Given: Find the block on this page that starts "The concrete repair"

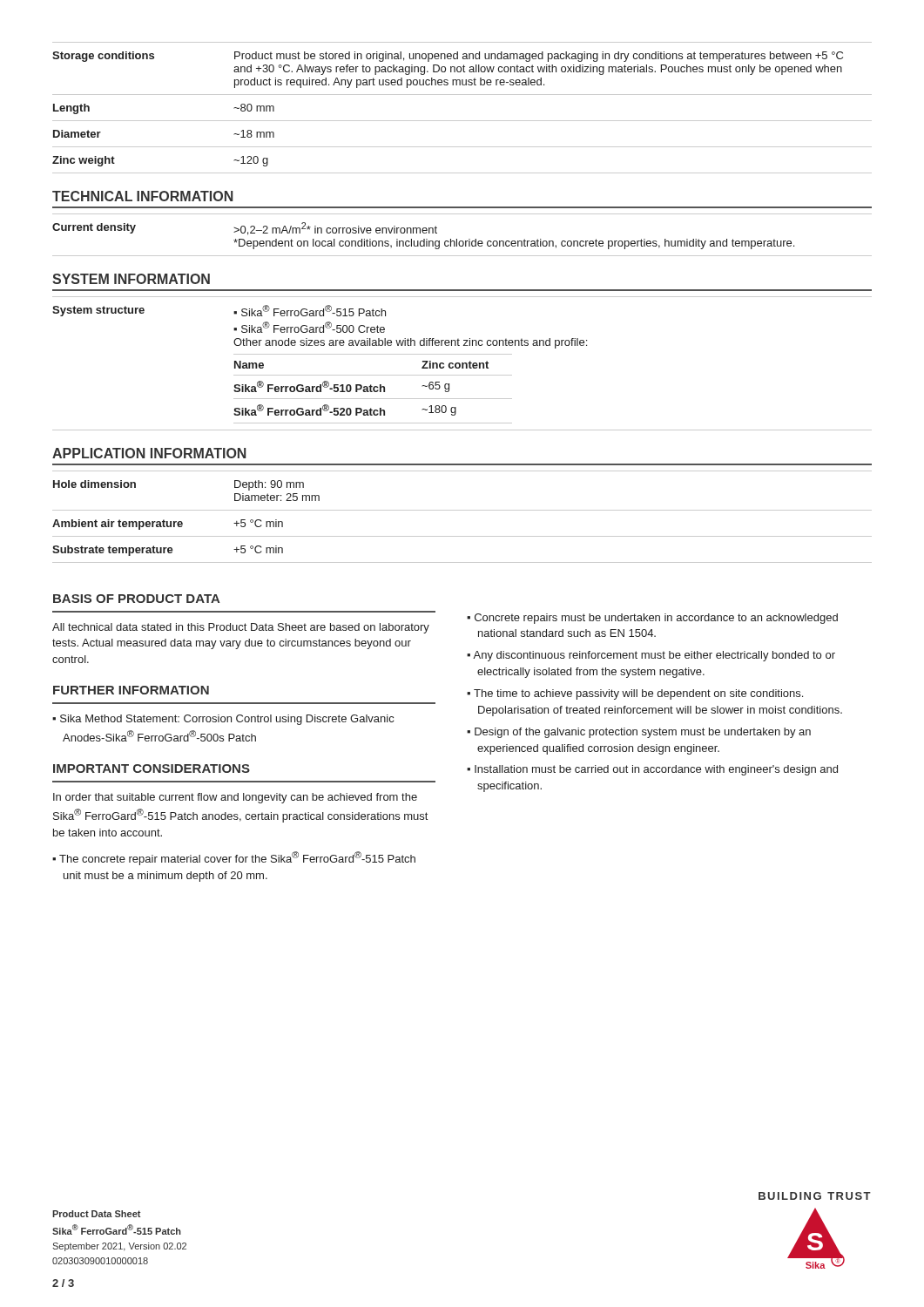Looking at the screenshot, I should pyautogui.click(x=244, y=867).
